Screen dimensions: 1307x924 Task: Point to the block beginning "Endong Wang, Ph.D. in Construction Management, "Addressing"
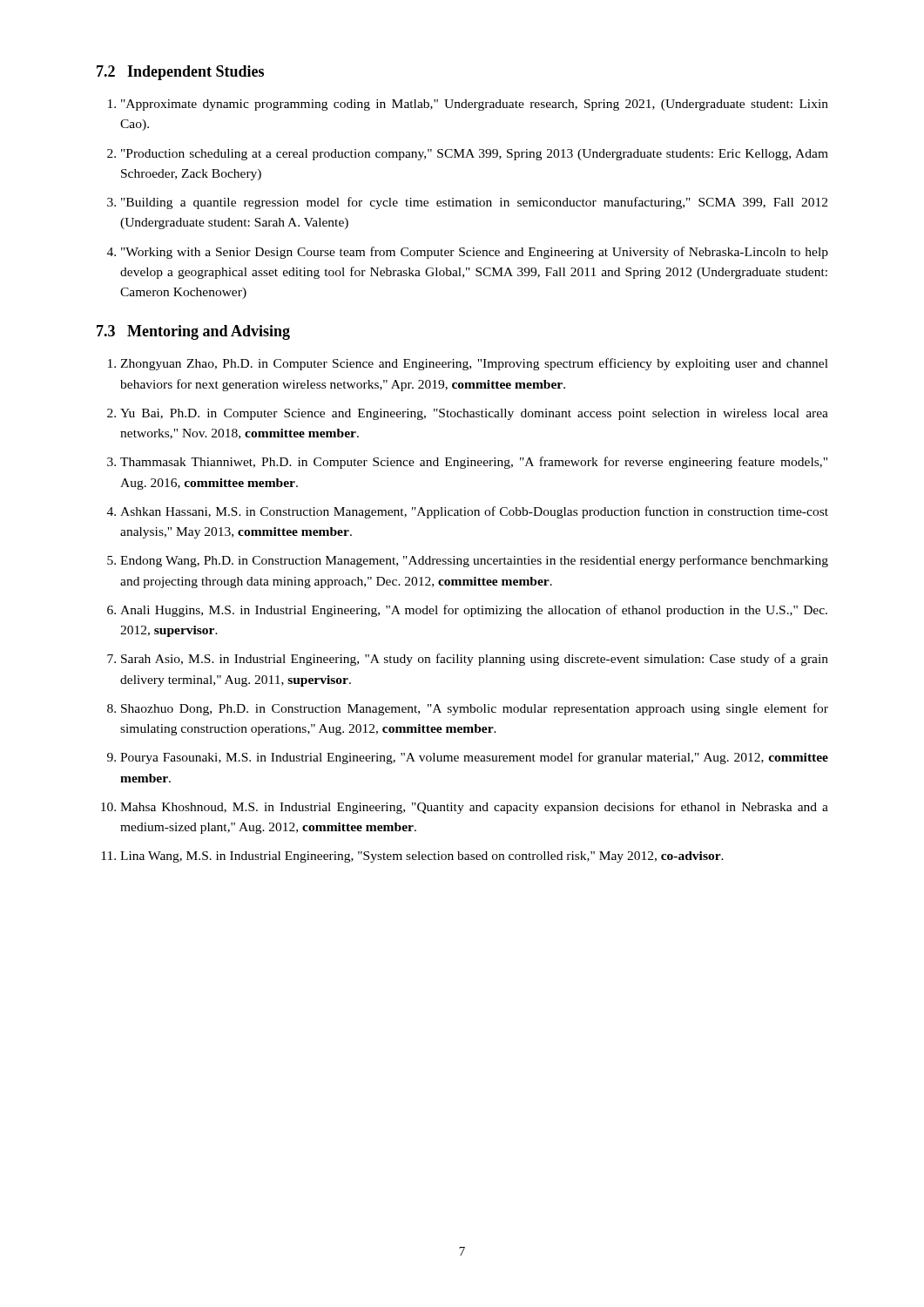[474, 570]
